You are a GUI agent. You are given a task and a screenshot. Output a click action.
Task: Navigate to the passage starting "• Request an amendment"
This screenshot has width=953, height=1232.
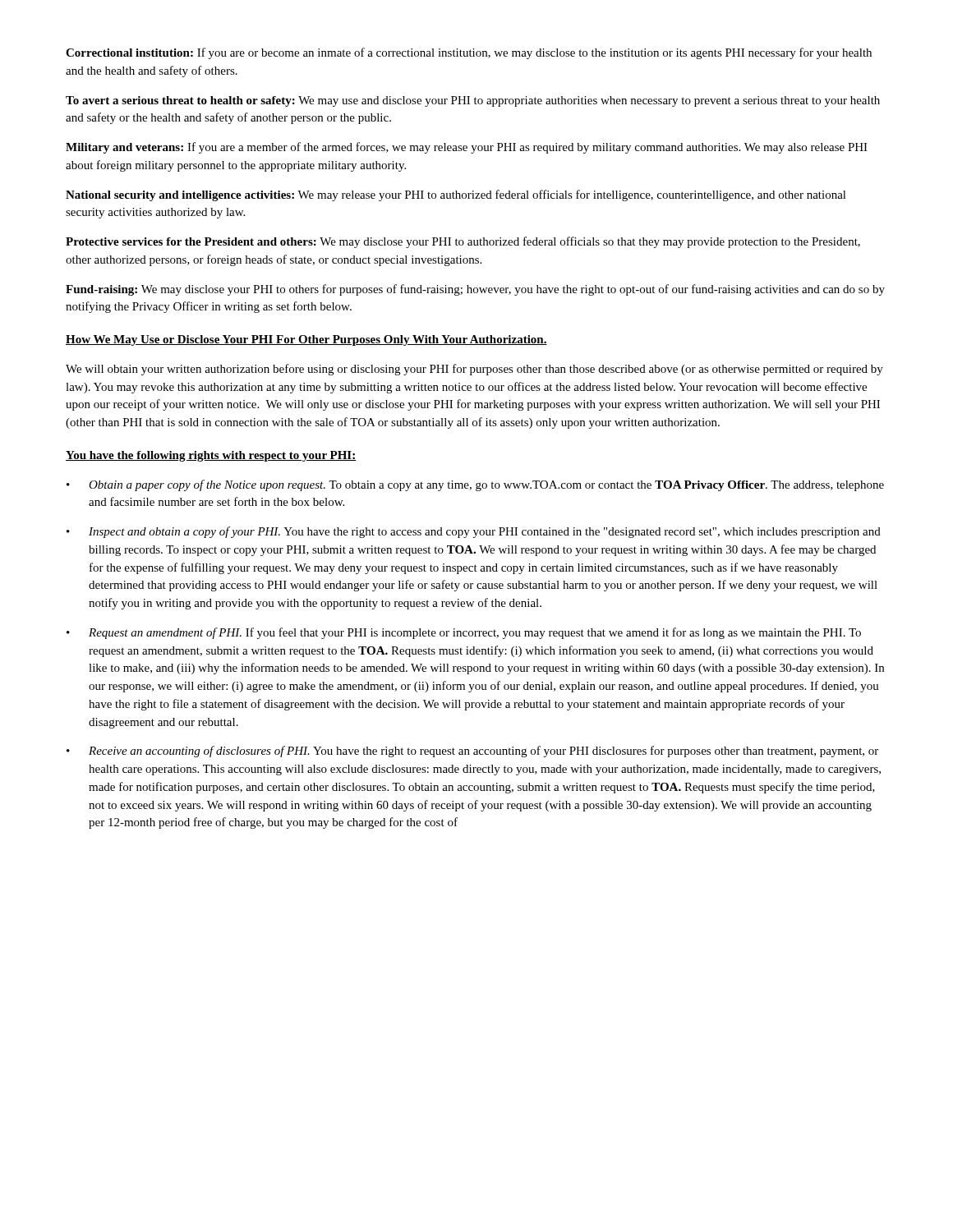476,678
